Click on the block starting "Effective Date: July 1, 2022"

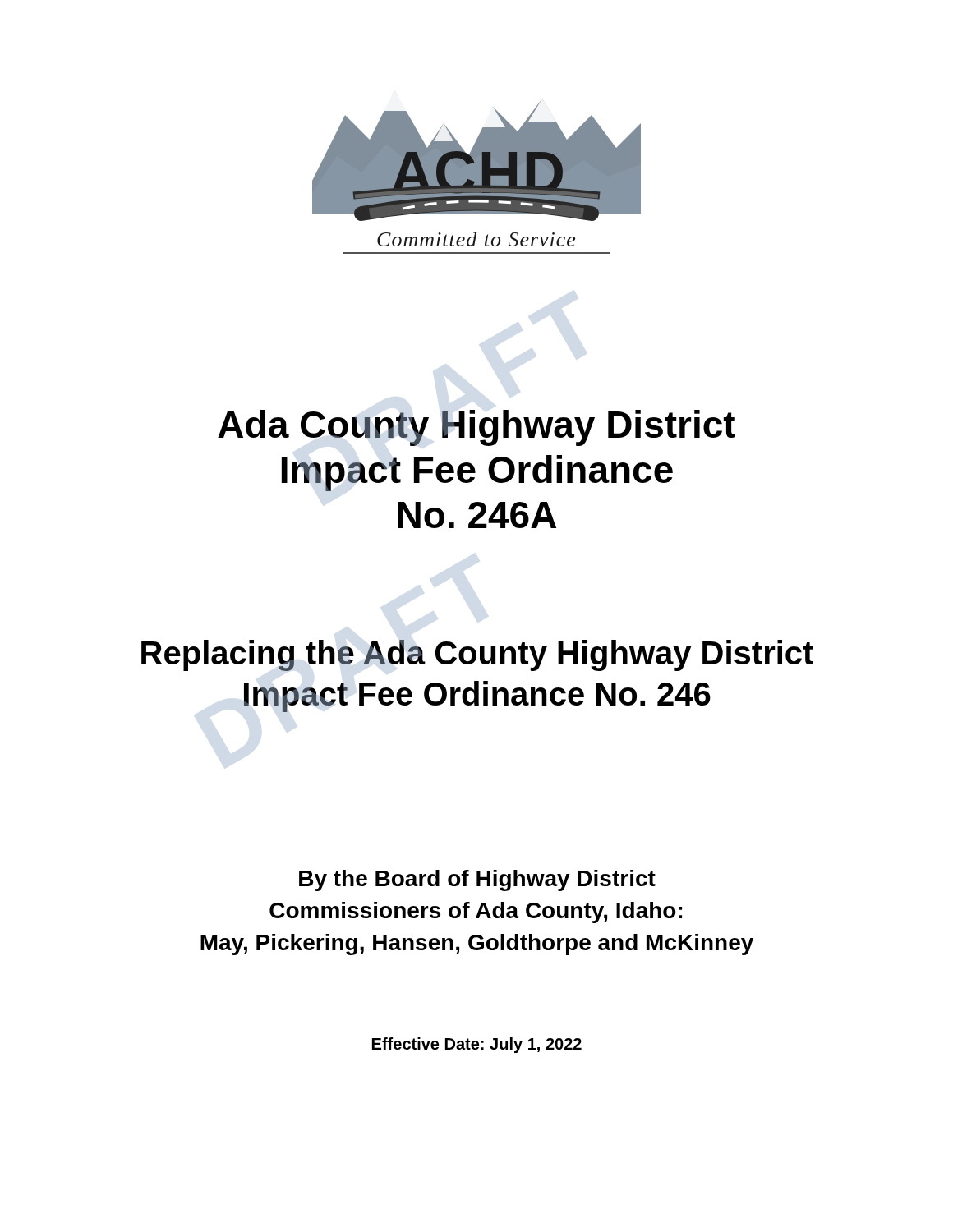pyautogui.click(x=476, y=1044)
